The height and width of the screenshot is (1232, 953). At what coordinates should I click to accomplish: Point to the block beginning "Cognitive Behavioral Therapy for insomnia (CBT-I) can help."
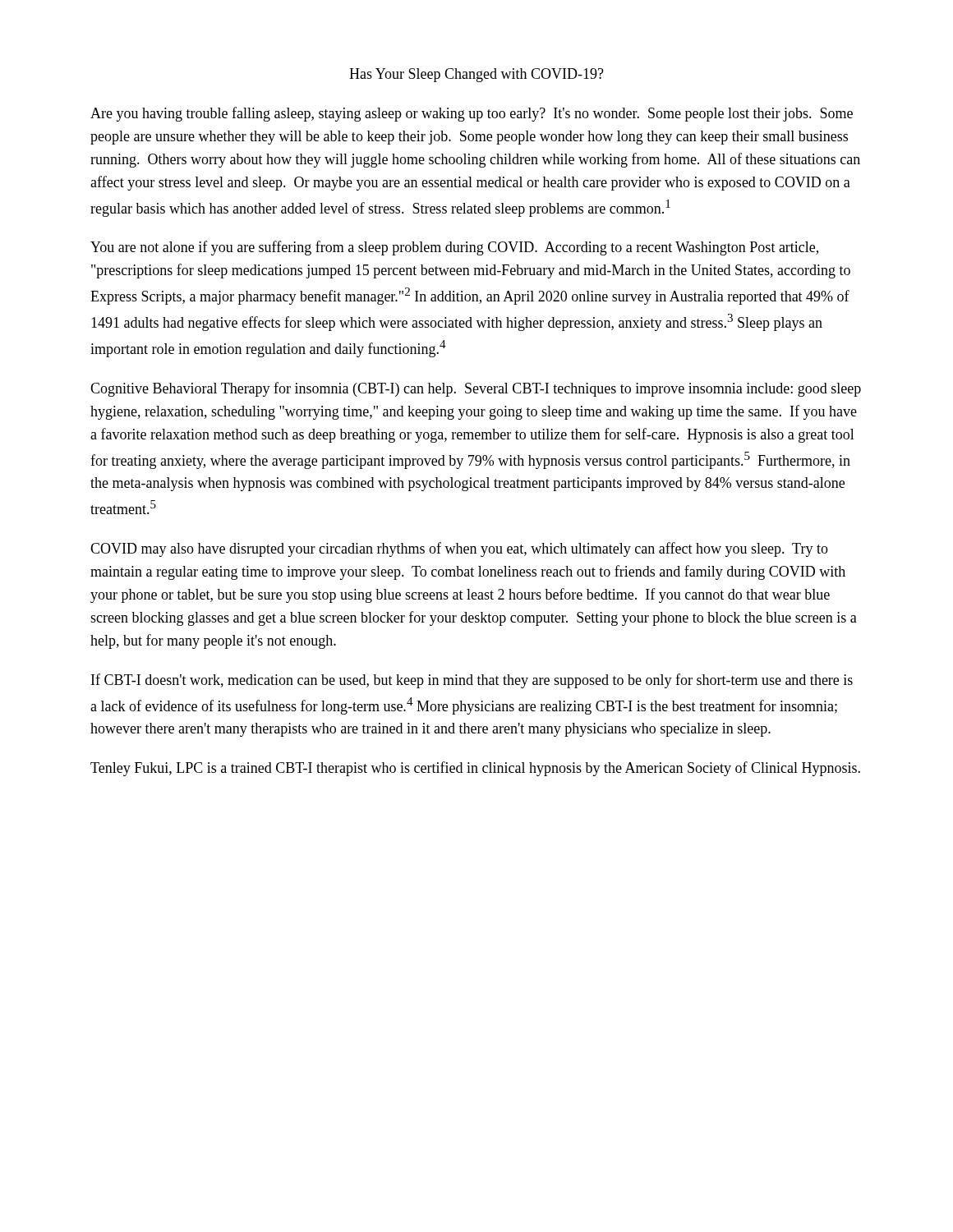(476, 449)
